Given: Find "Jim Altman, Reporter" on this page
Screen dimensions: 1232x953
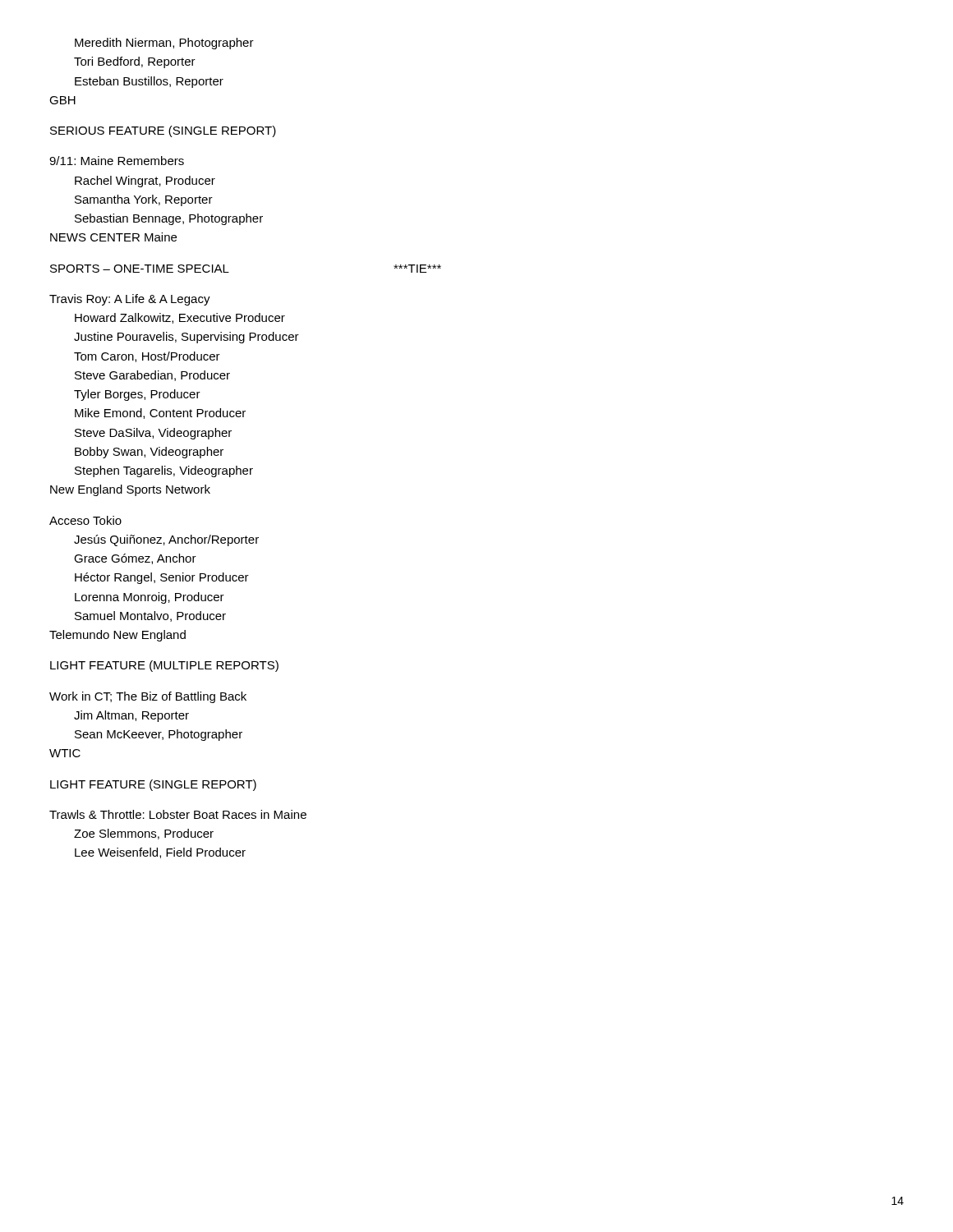Looking at the screenshot, I should [131, 715].
